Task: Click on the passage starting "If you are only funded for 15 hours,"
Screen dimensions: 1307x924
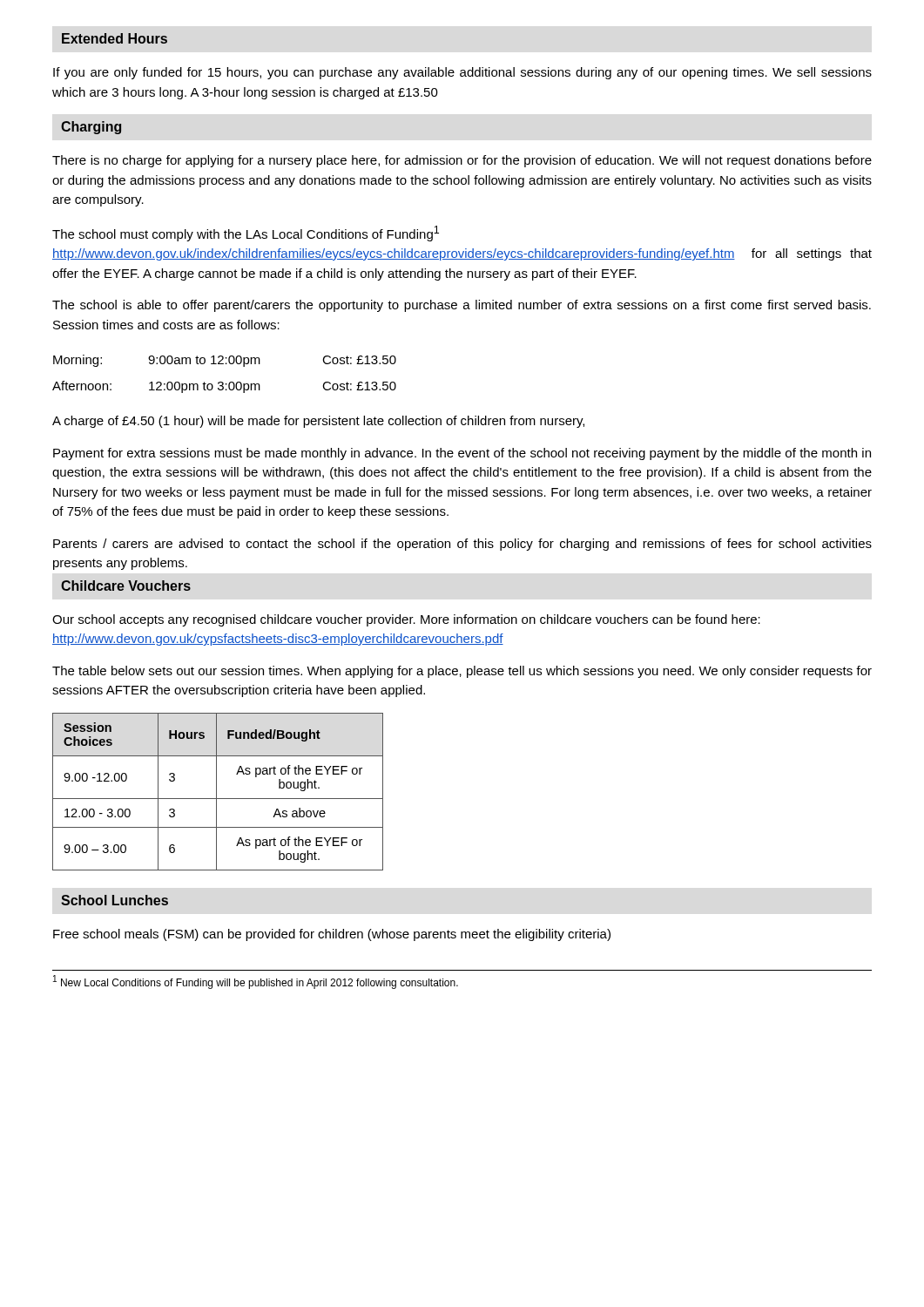Action: click(462, 82)
